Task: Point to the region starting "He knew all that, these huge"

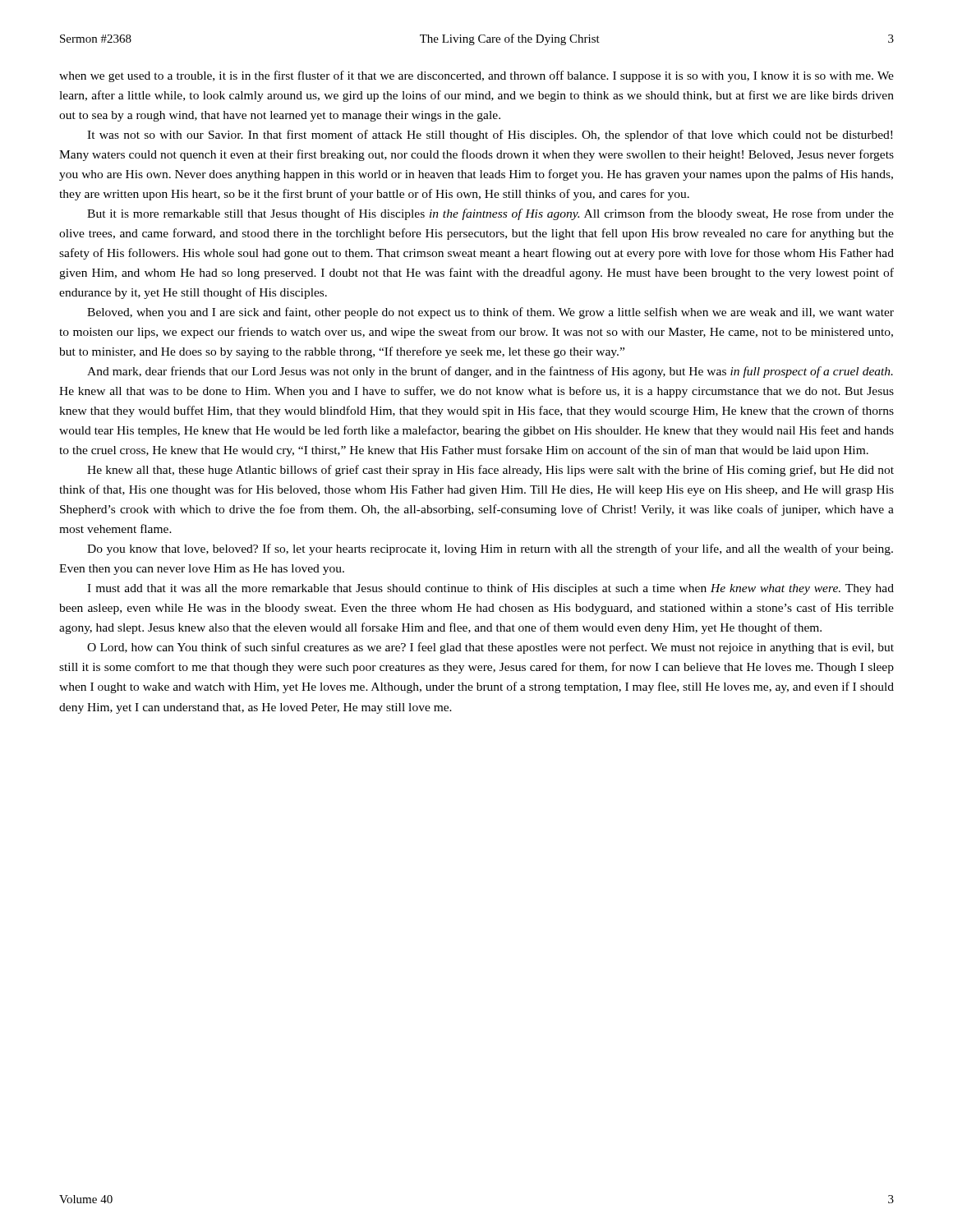Action: (476, 500)
